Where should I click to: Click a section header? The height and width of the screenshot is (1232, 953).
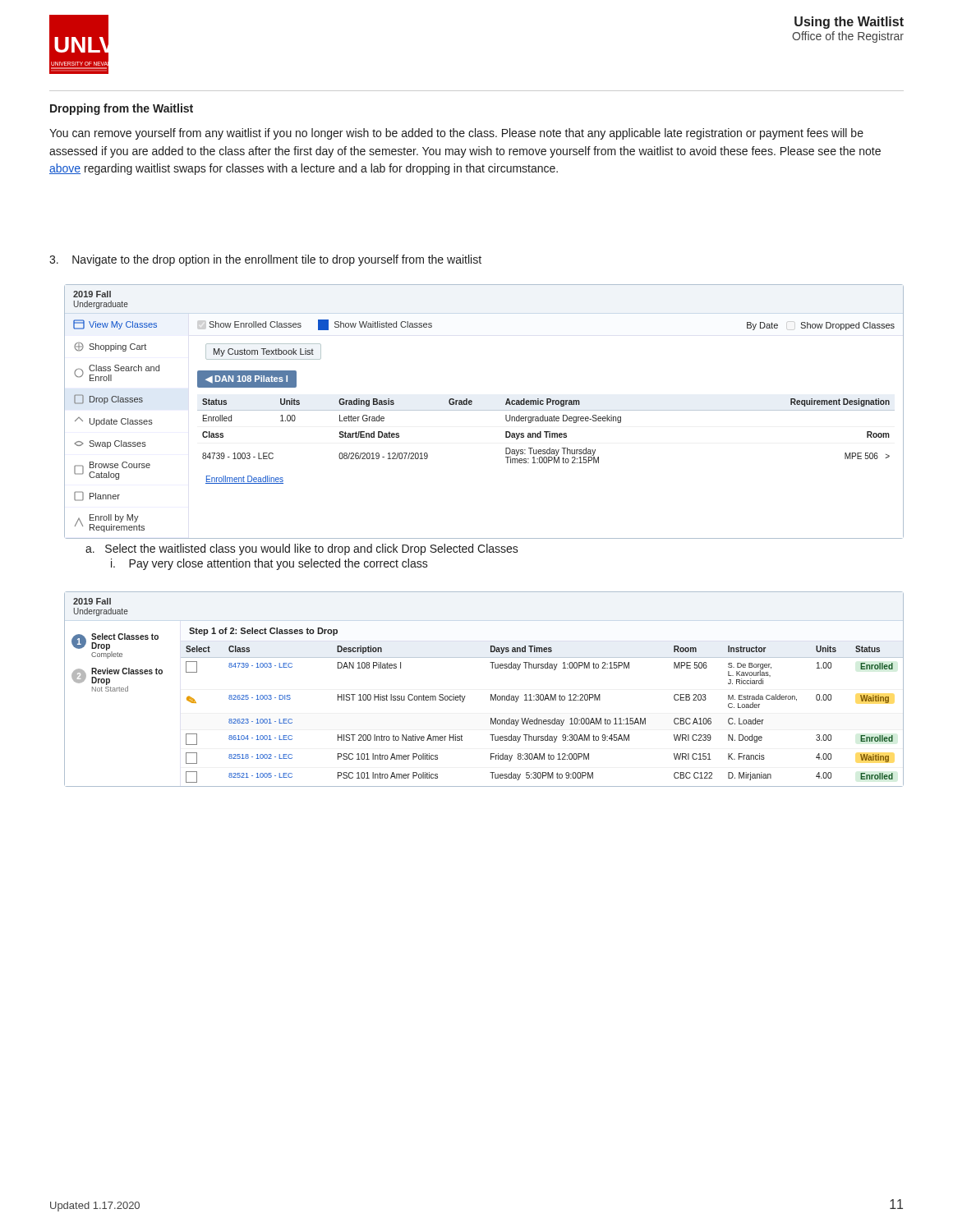click(x=121, y=108)
